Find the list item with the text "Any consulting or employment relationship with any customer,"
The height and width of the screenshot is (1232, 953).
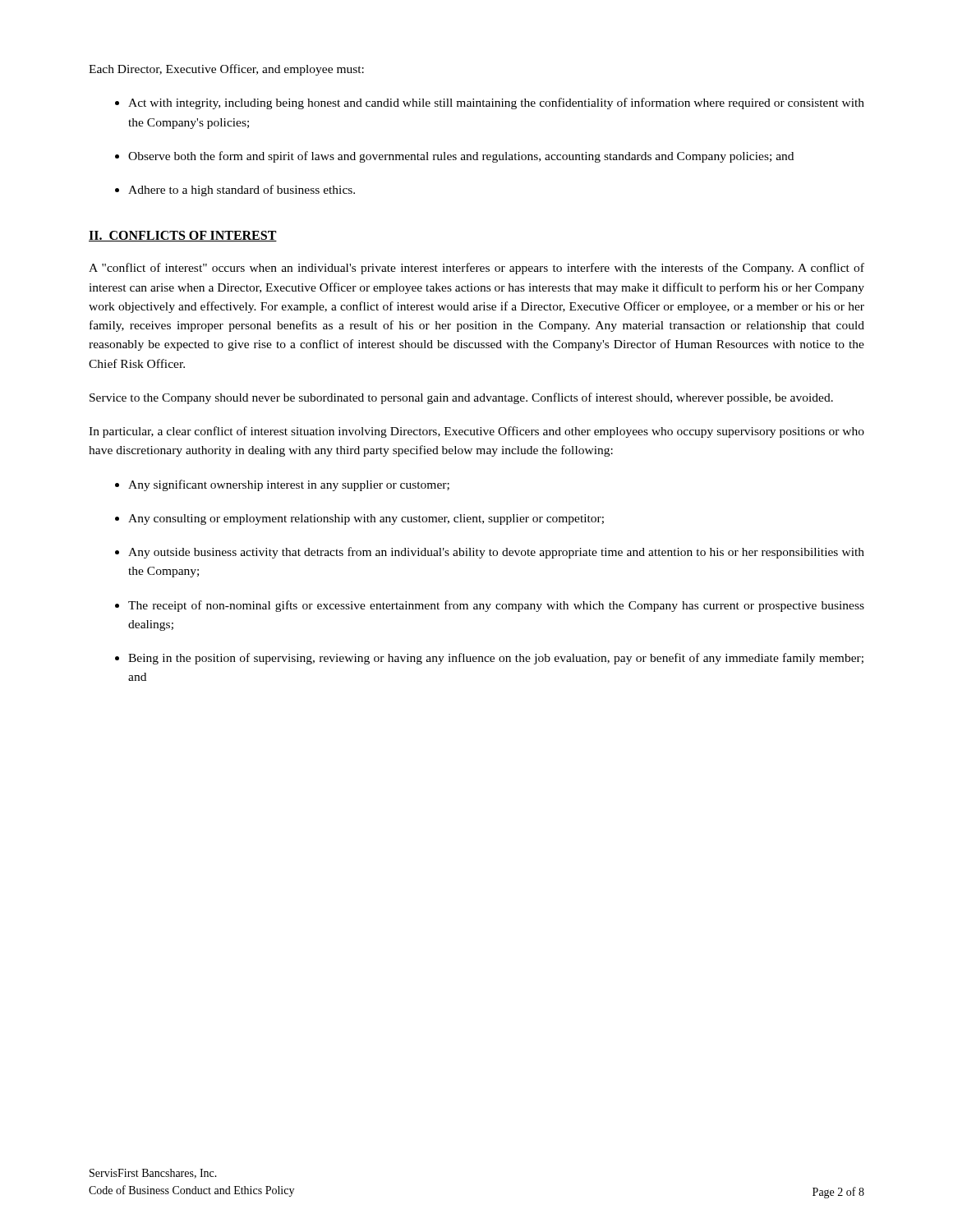(366, 518)
